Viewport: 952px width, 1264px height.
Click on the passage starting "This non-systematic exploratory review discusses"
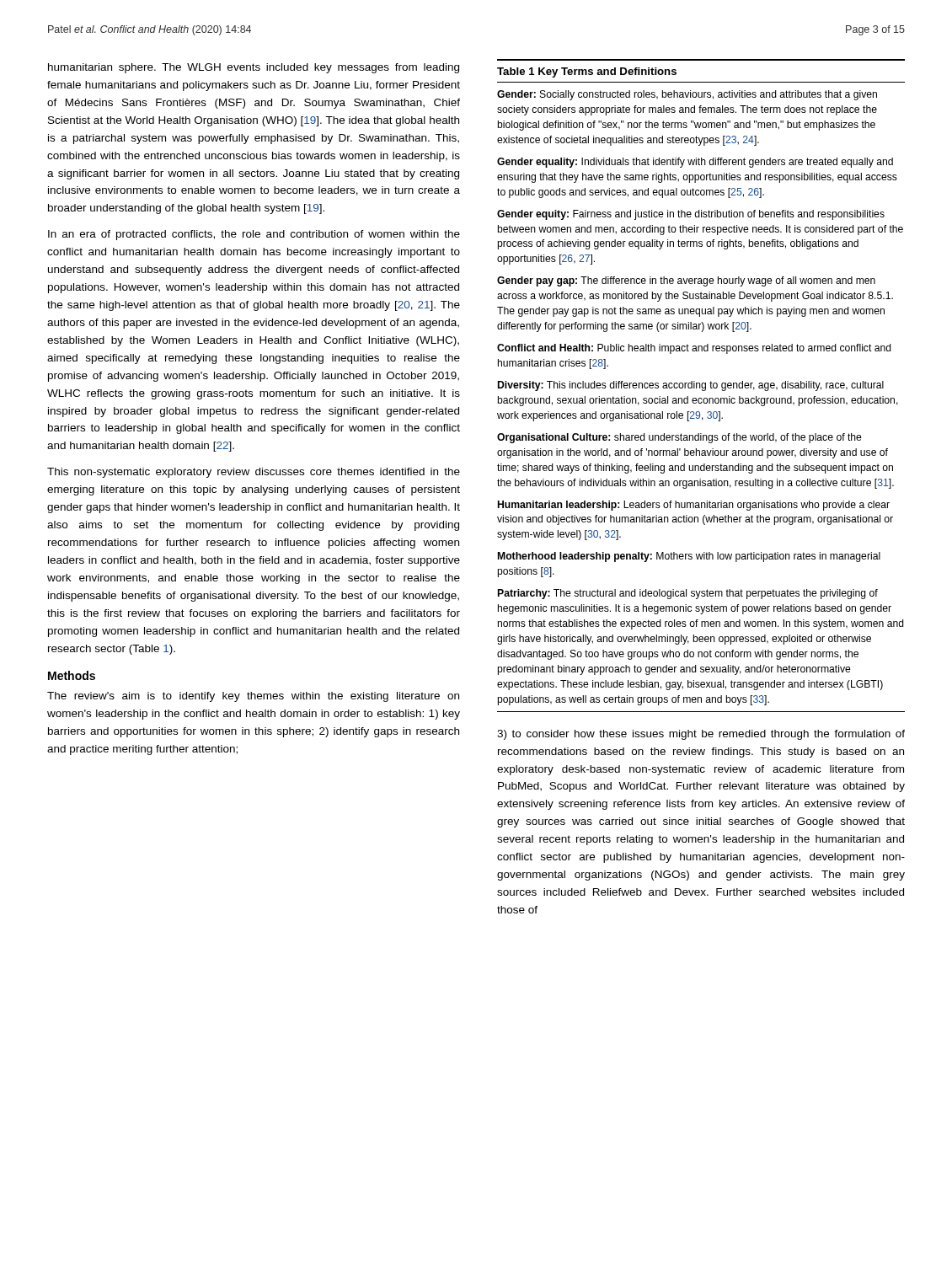pyautogui.click(x=254, y=560)
